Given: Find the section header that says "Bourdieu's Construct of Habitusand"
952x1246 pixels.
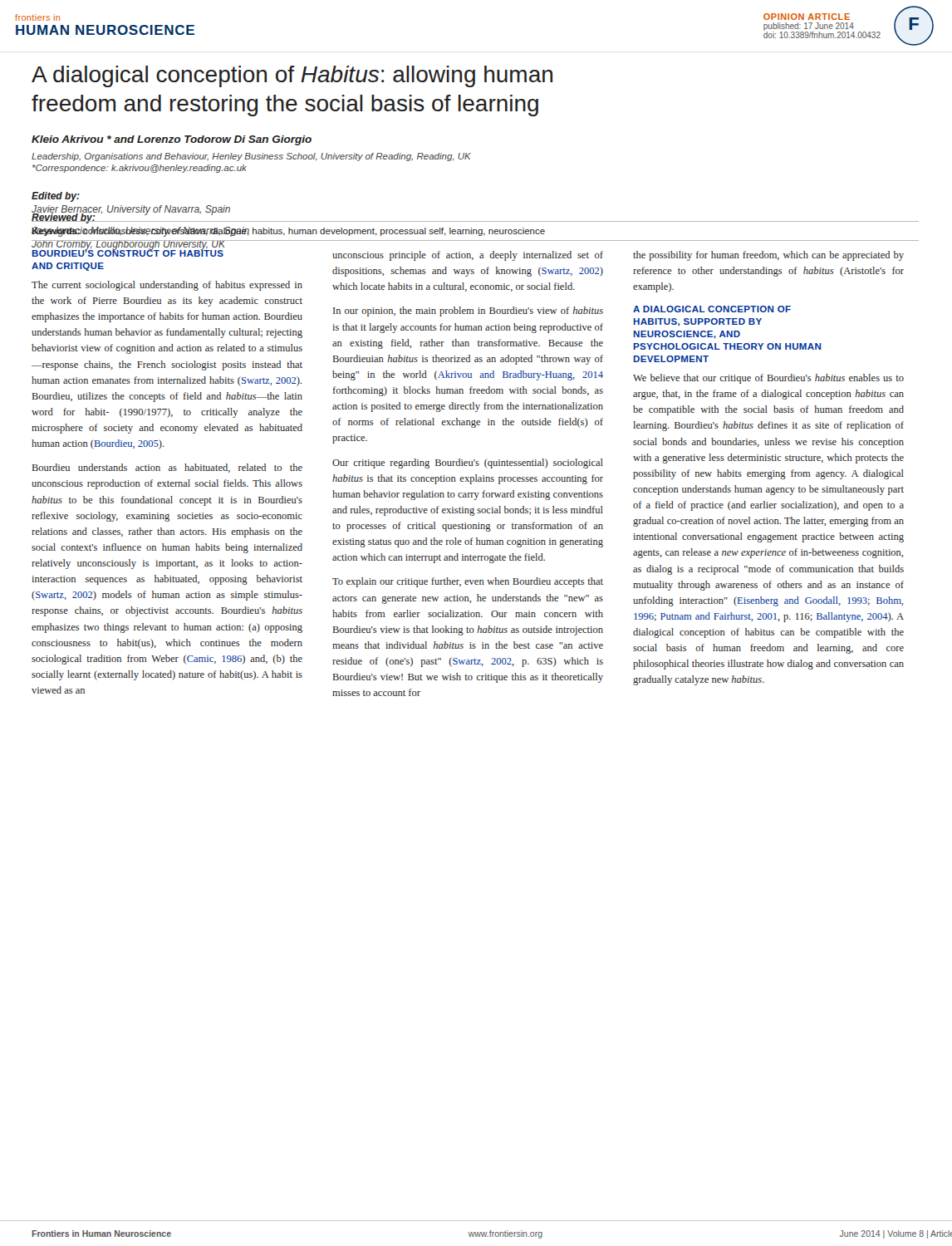Looking at the screenshot, I should coord(128,260).
